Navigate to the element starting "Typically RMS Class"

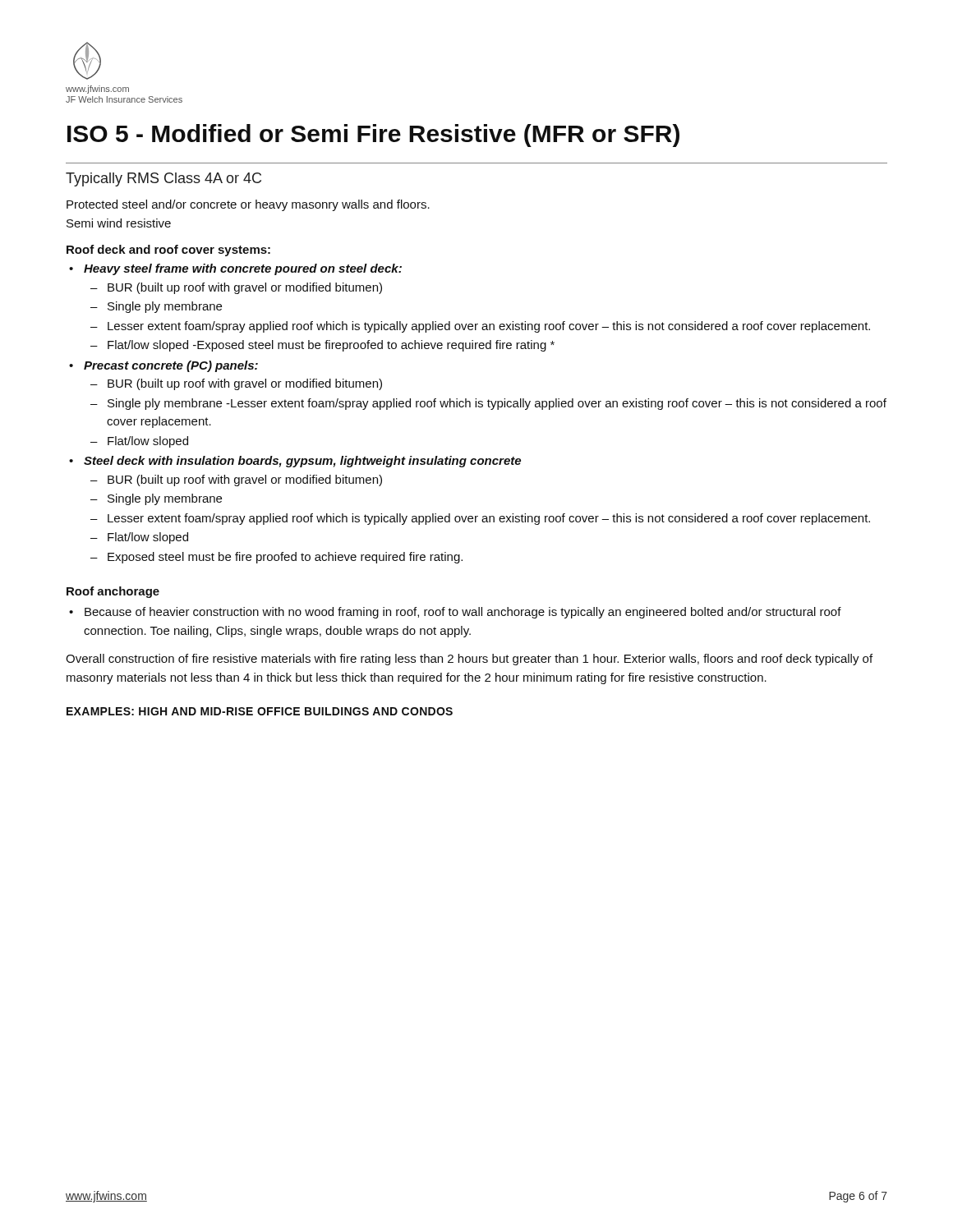164,178
